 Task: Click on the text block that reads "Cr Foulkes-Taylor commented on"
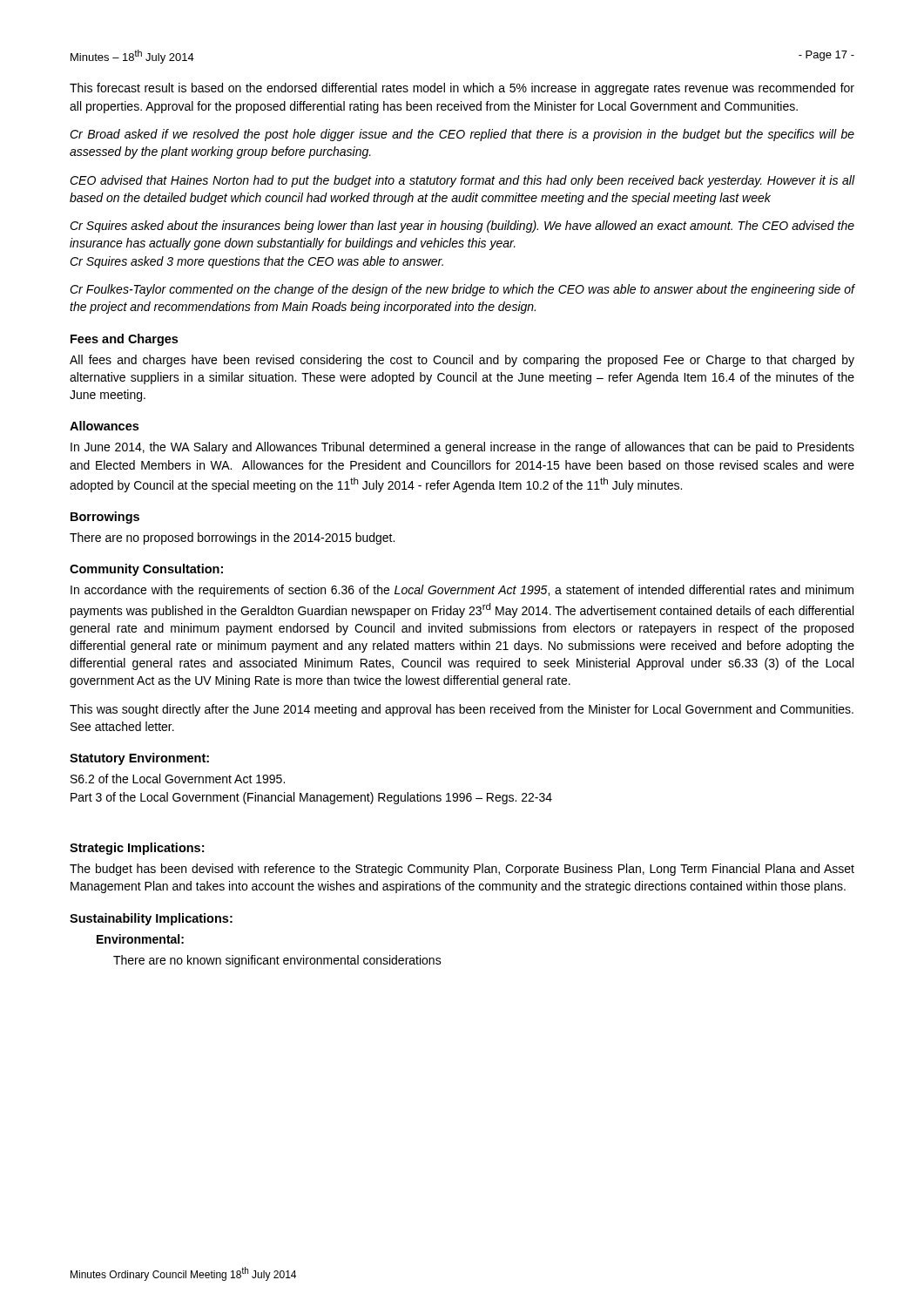462,298
